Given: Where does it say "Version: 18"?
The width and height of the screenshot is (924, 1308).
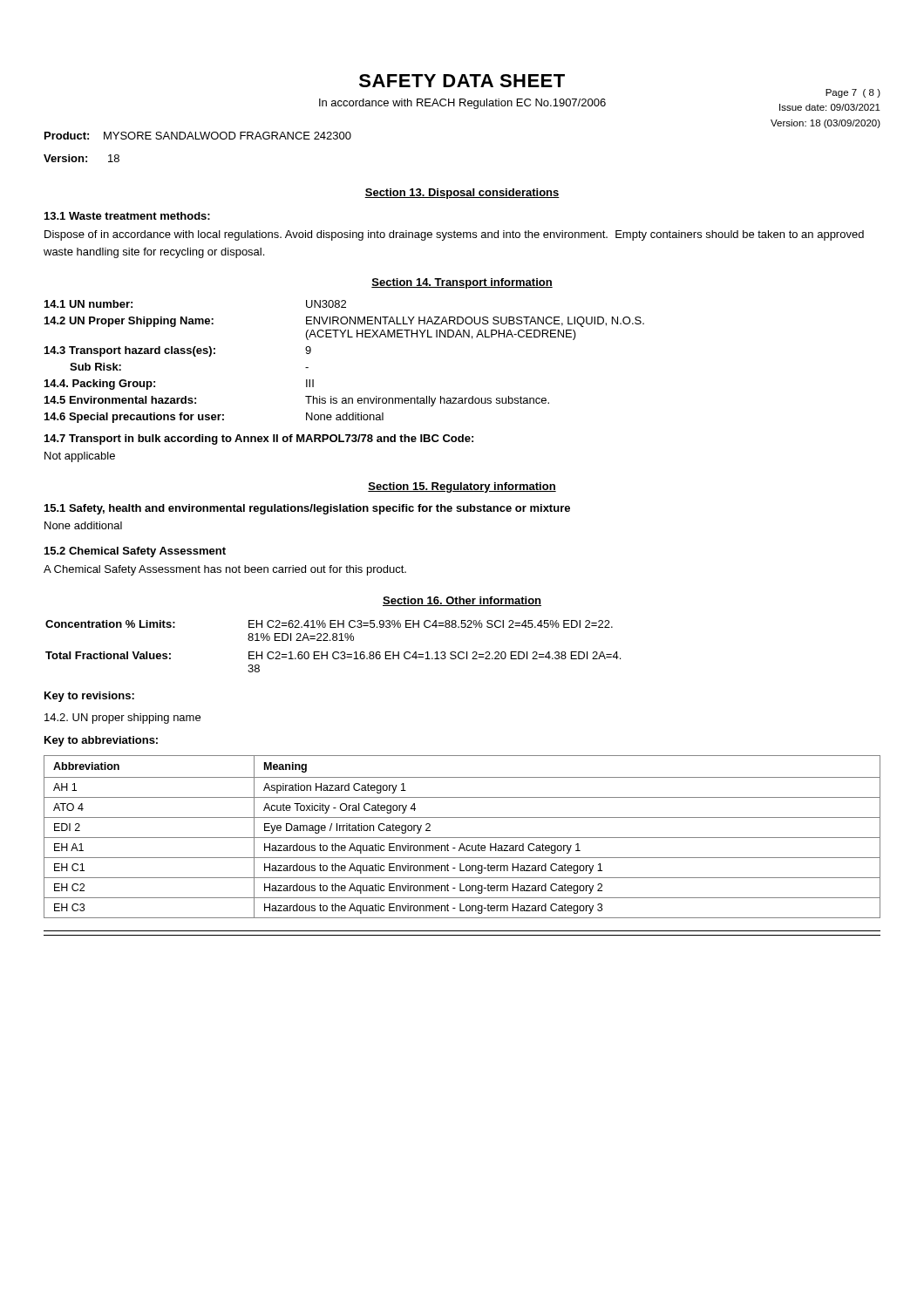Looking at the screenshot, I should point(82,158).
